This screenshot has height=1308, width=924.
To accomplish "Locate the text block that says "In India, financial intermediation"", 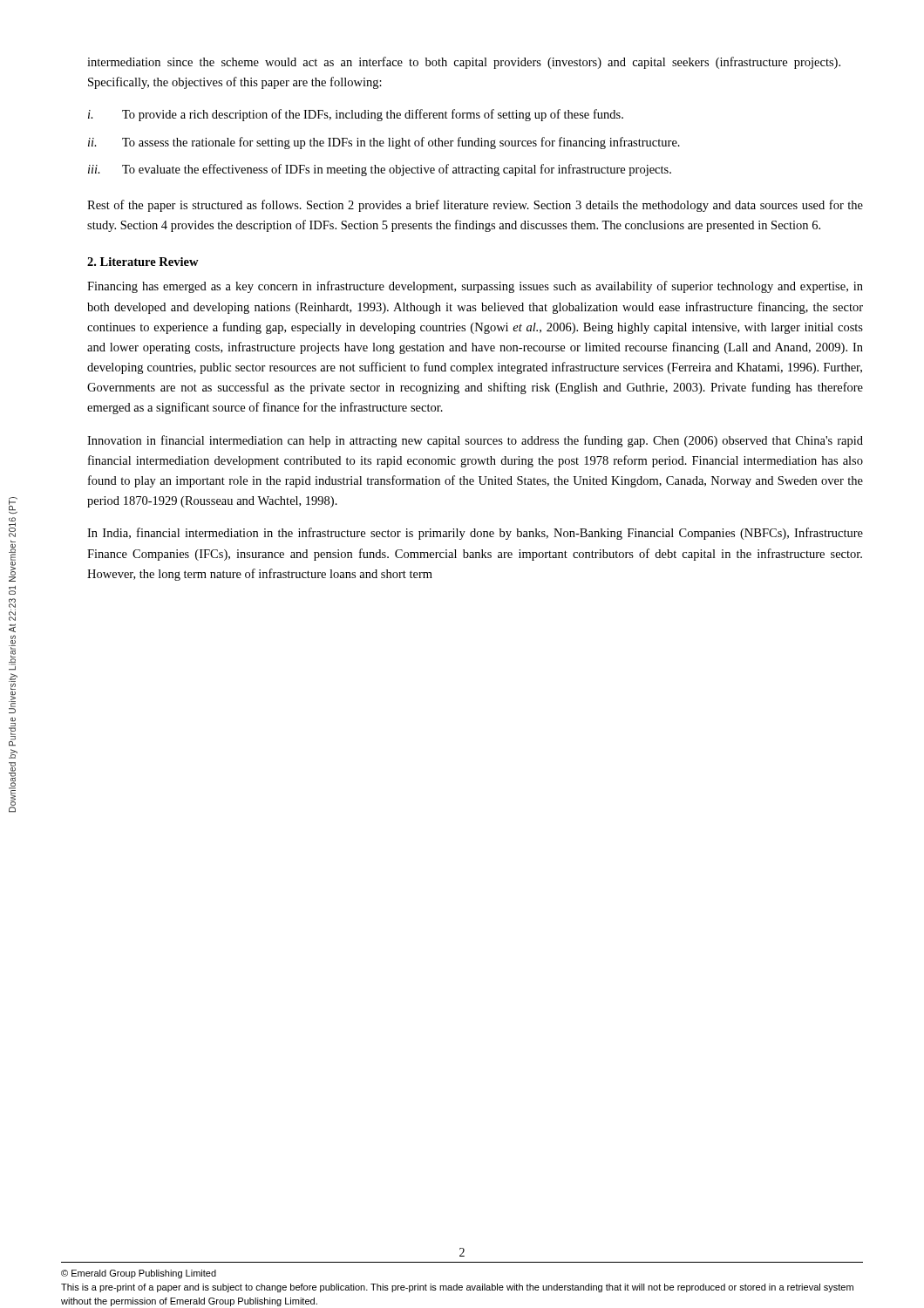I will (475, 553).
